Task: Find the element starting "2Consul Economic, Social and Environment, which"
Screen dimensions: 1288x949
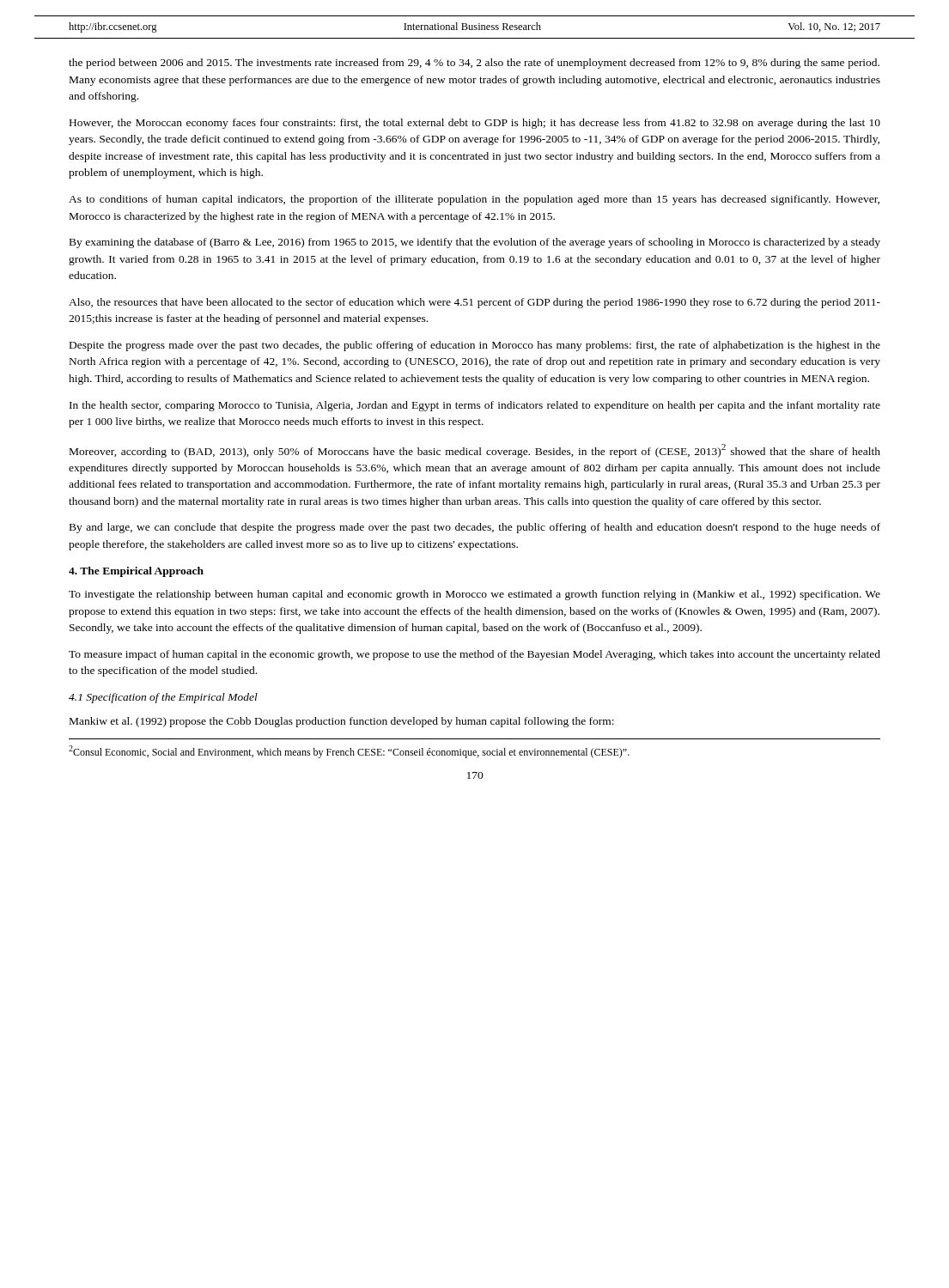Action: click(x=349, y=751)
